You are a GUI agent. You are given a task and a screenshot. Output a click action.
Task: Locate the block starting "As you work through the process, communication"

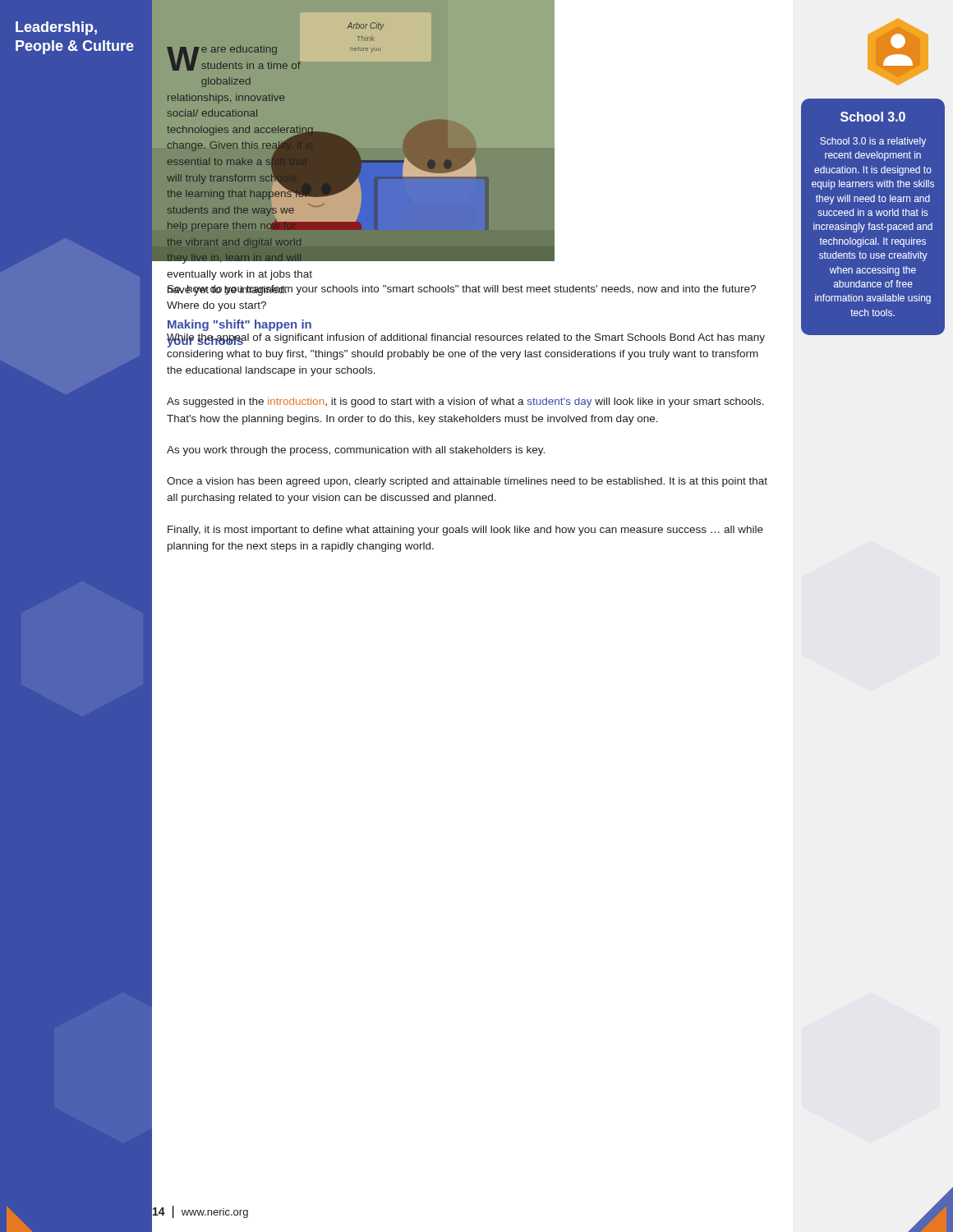point(468,450)
